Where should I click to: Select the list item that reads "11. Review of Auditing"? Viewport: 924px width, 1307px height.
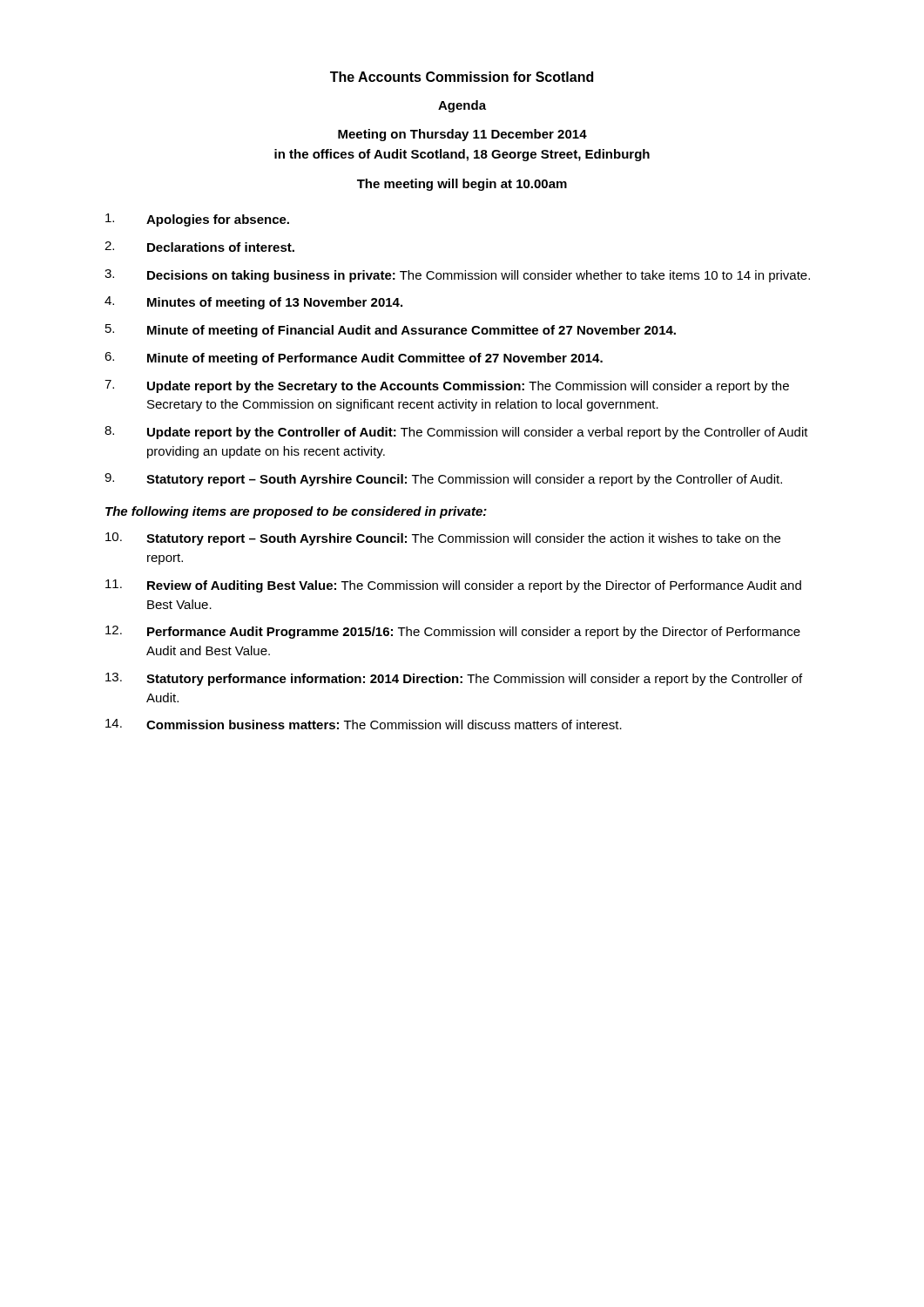462,595
